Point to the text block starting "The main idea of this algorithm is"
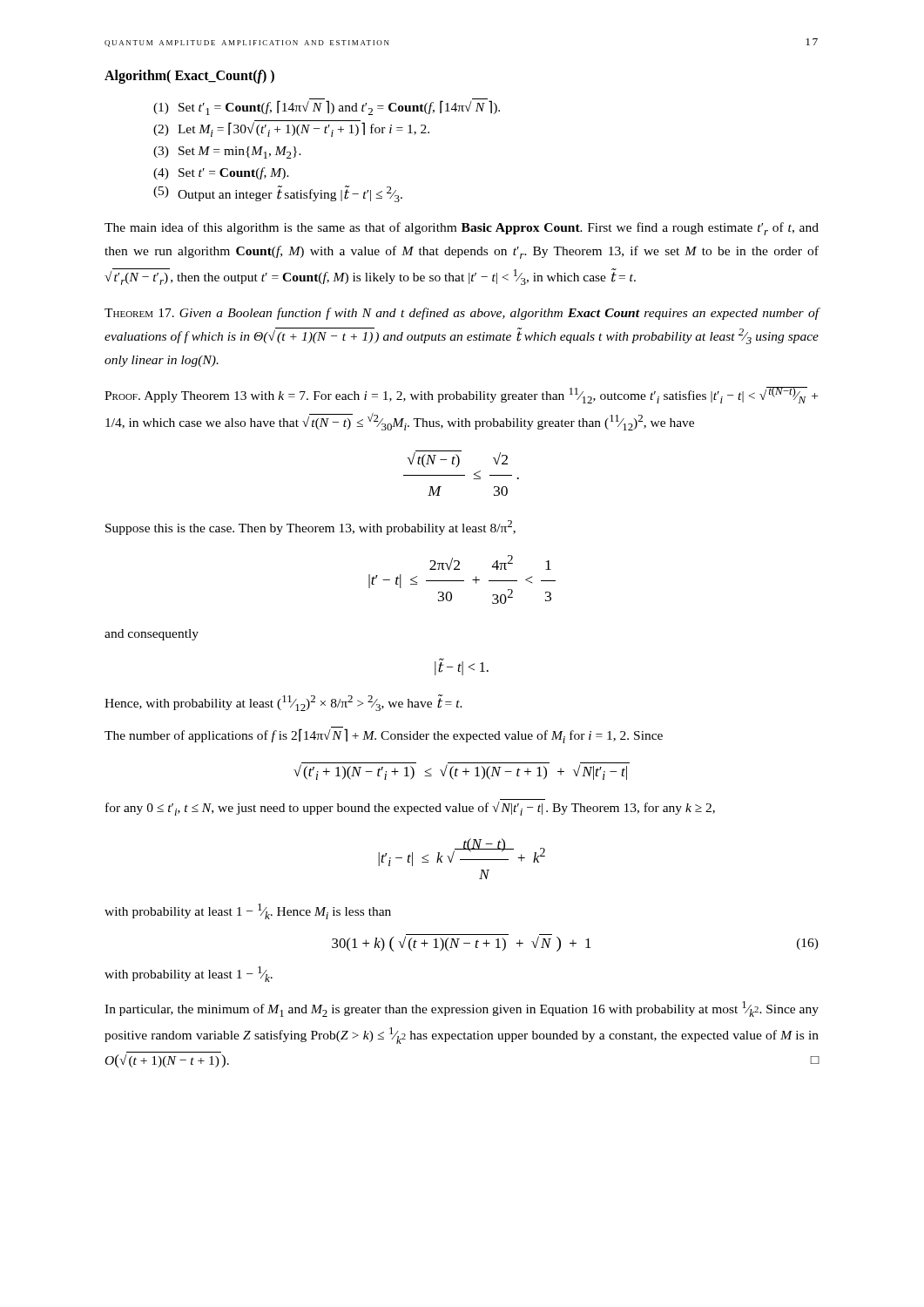Screen dimensions: 1307x924 462,253
